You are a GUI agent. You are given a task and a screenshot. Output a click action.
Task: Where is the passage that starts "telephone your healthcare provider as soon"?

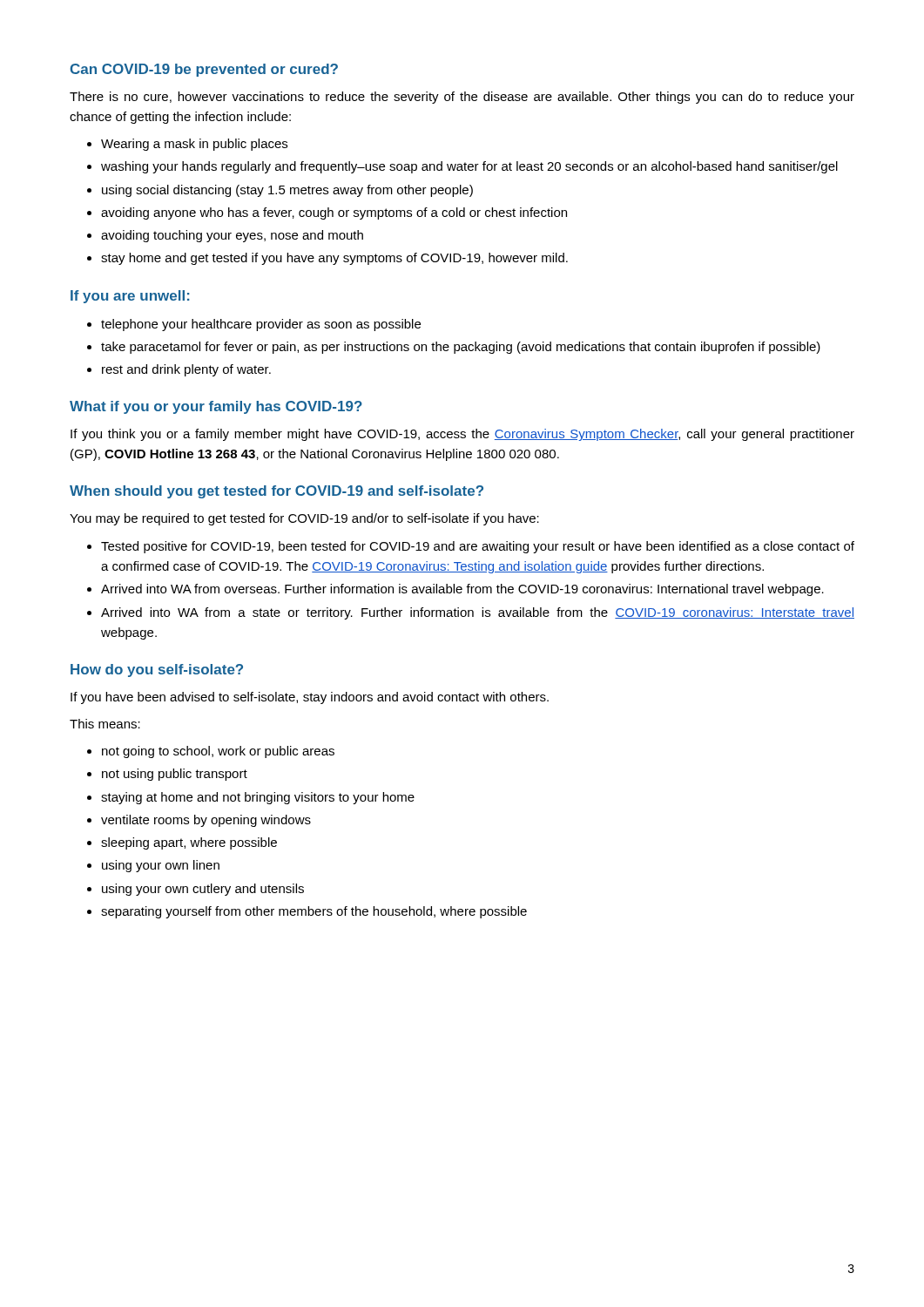(x=261, y=325)
